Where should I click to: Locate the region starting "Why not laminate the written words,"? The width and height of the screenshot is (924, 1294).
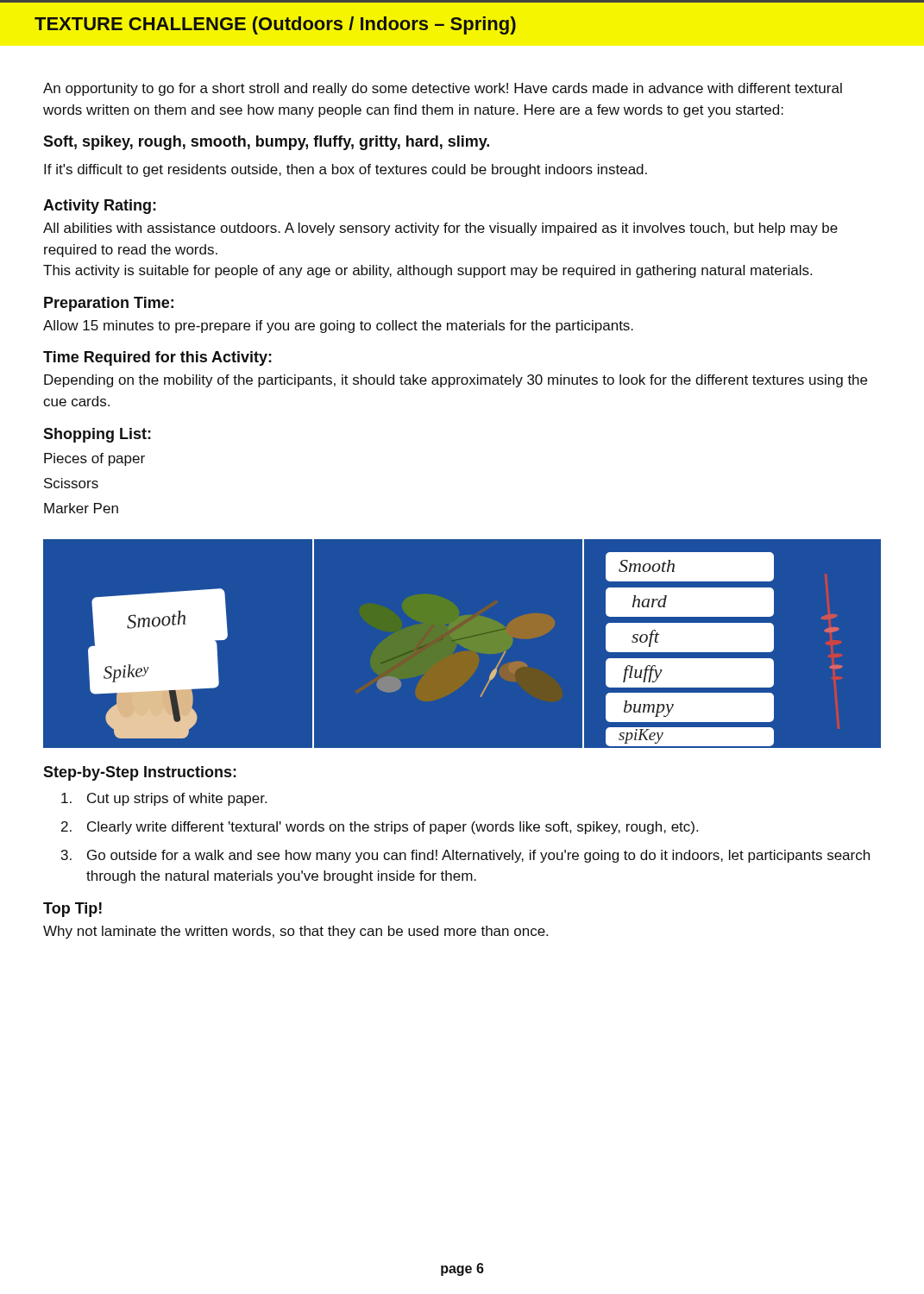point(296,931)
